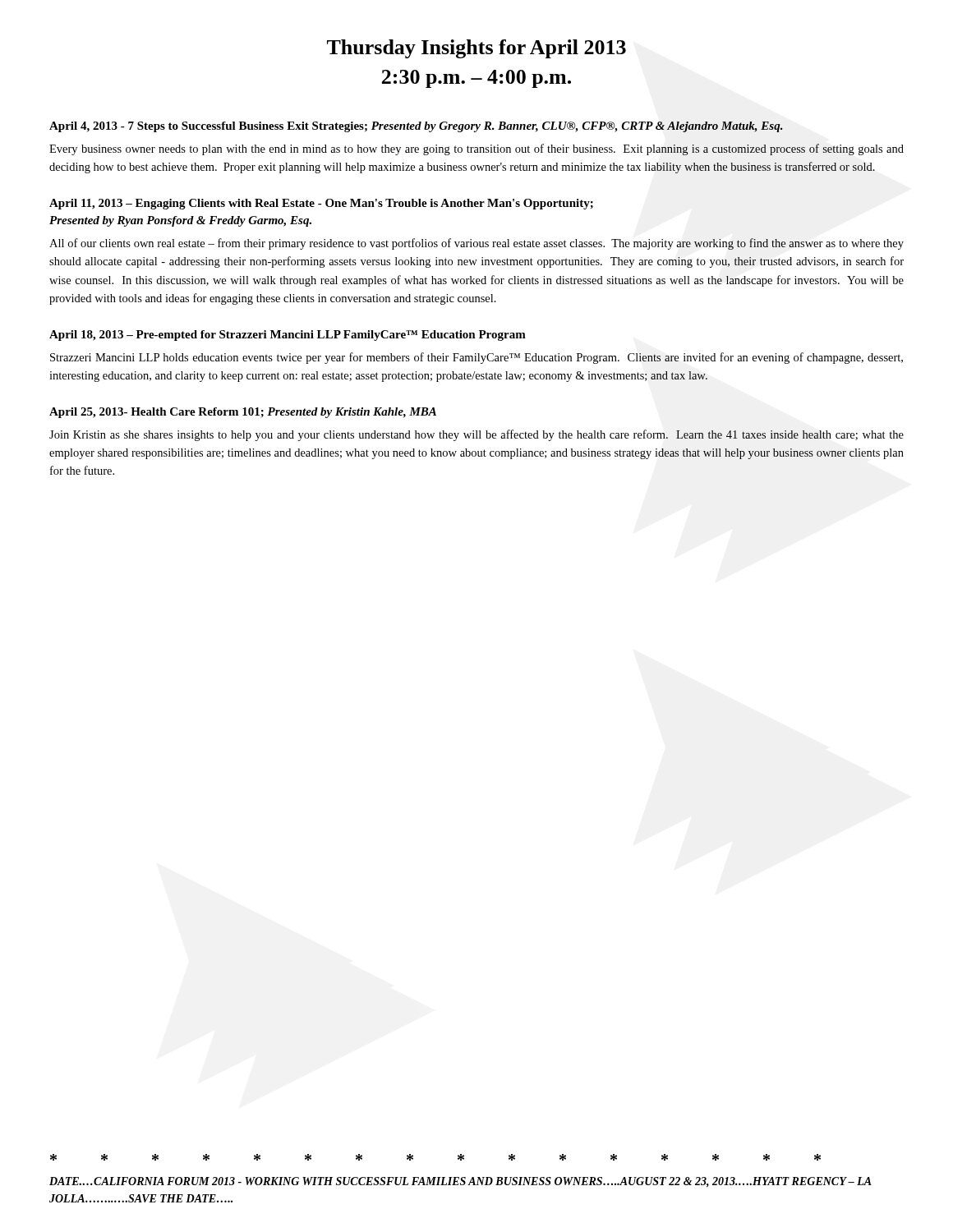This screenshot has width=953, height=1232.
Task: Select the title
Action: (476, 63)
